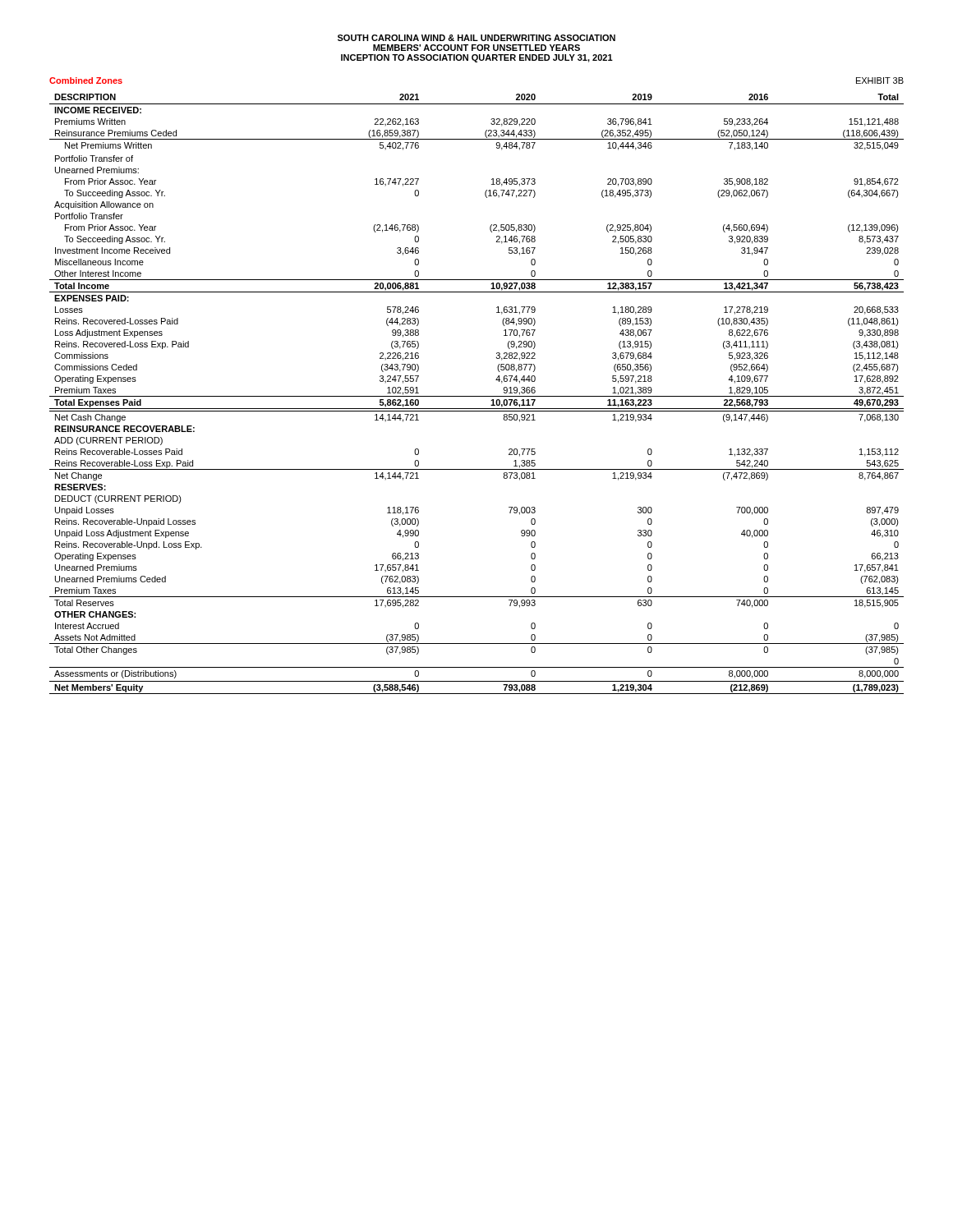Locate the table with the text "DEDUCT (CURRENT PERIOD)"
Viewport: 953px width, 1232px height.
click(x=476, y=392)
